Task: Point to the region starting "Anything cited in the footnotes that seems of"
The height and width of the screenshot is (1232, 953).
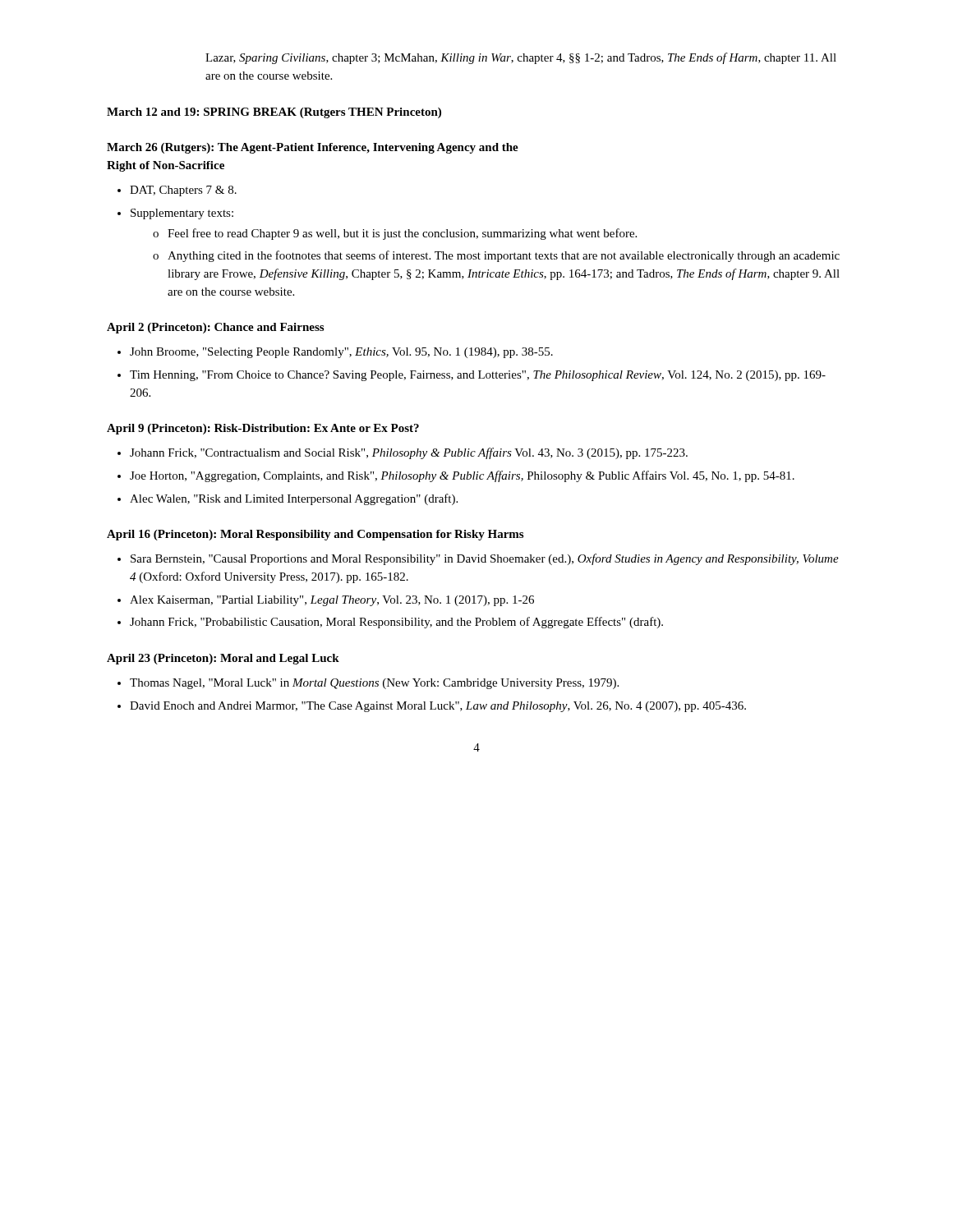Action: [504, 273]
